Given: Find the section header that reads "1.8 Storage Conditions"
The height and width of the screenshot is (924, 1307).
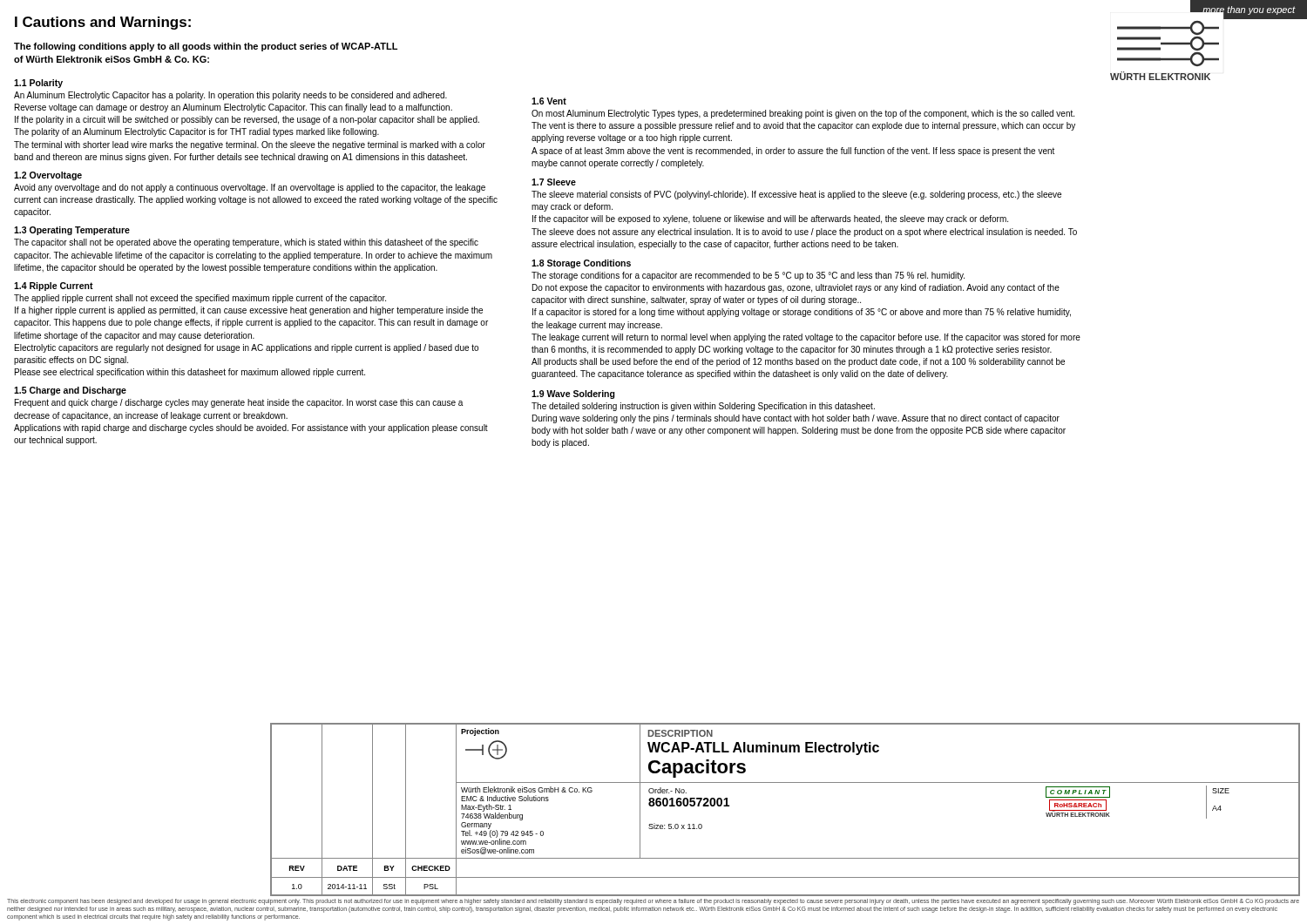Looking at the screenshot, I should click(x=581, y=263).
